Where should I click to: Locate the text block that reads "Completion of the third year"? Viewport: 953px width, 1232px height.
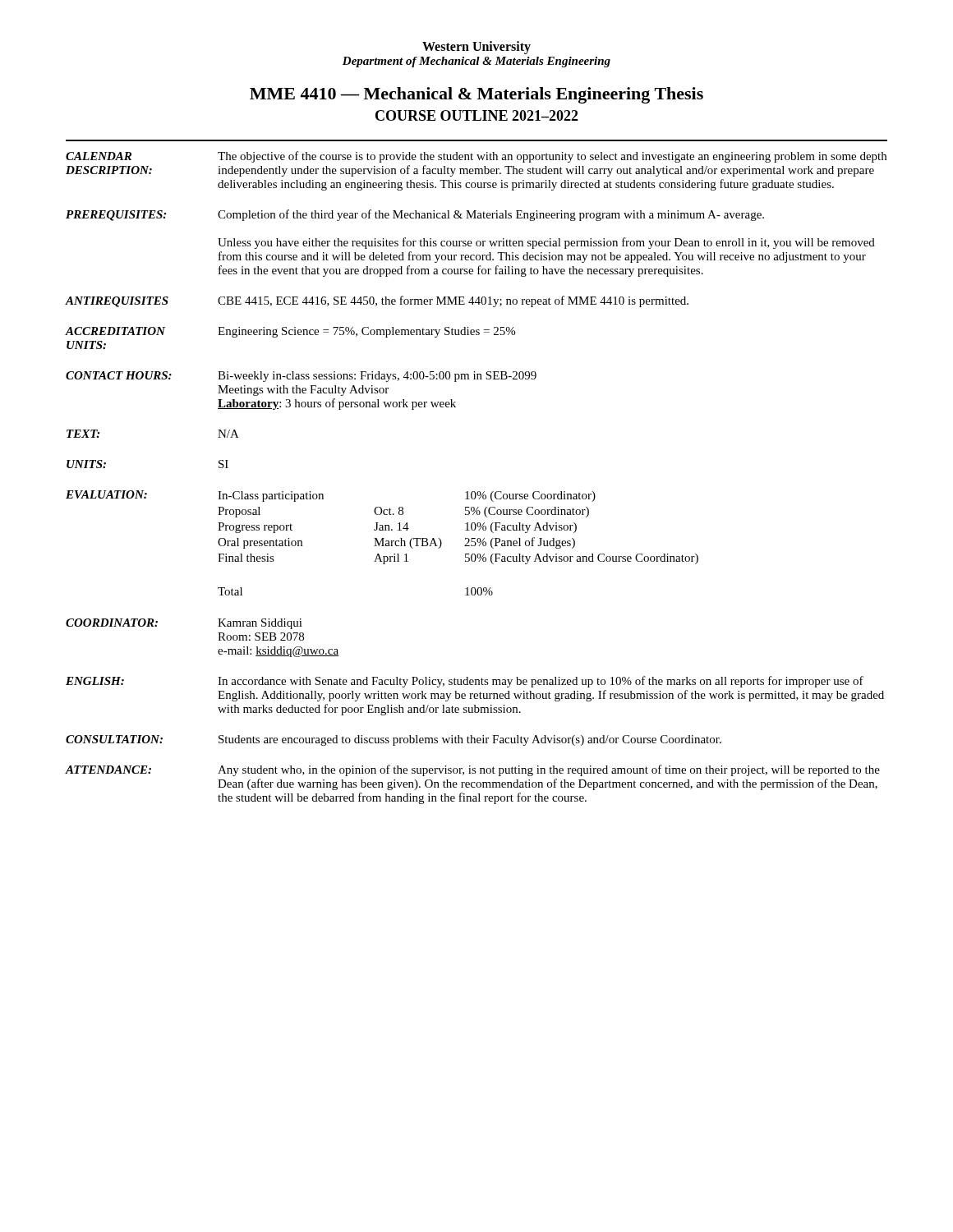coord(546,242)
